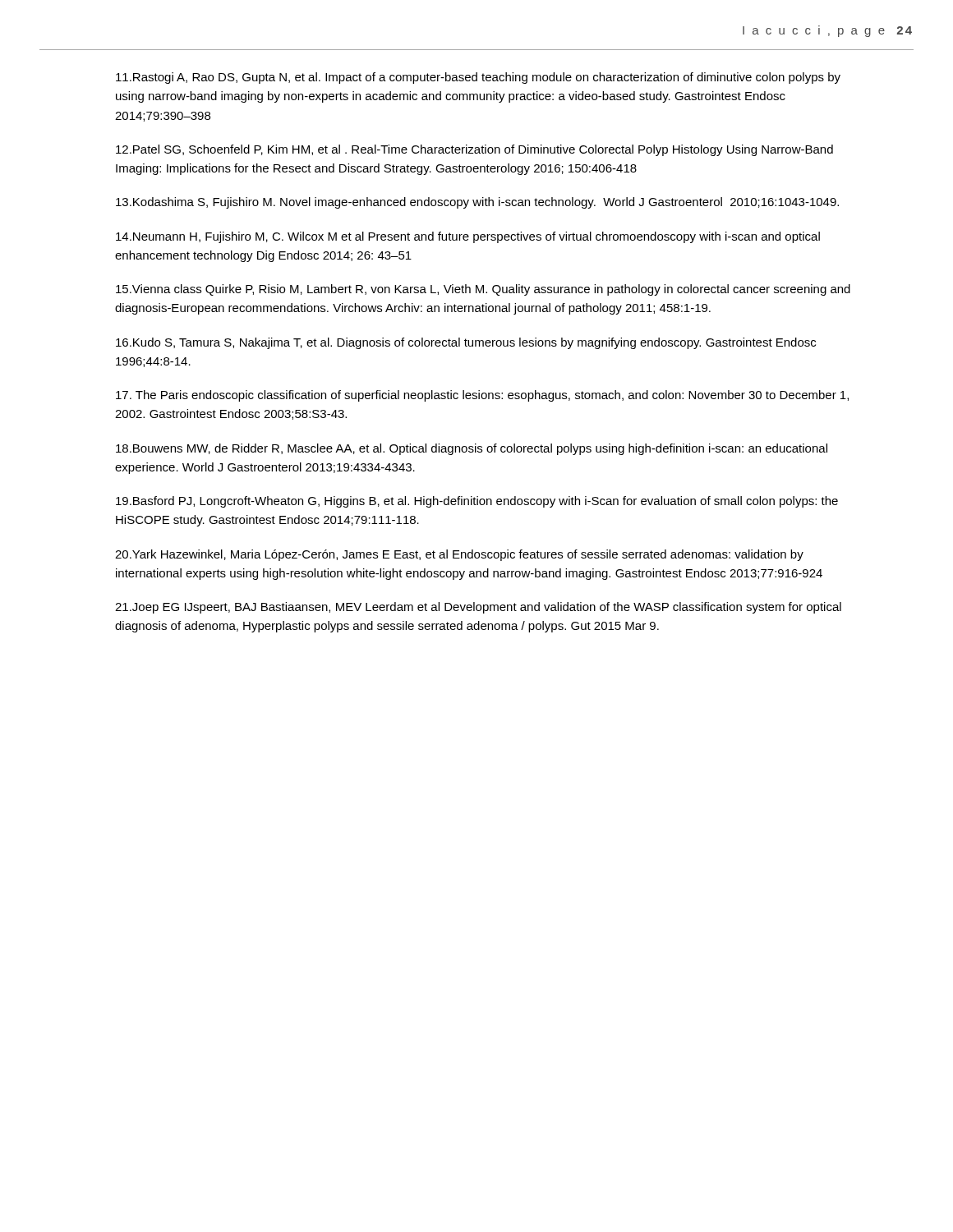Find the list item containing "18.Bouwens MW, de Ridder R, Masclee AA,"

coord(472,457)
